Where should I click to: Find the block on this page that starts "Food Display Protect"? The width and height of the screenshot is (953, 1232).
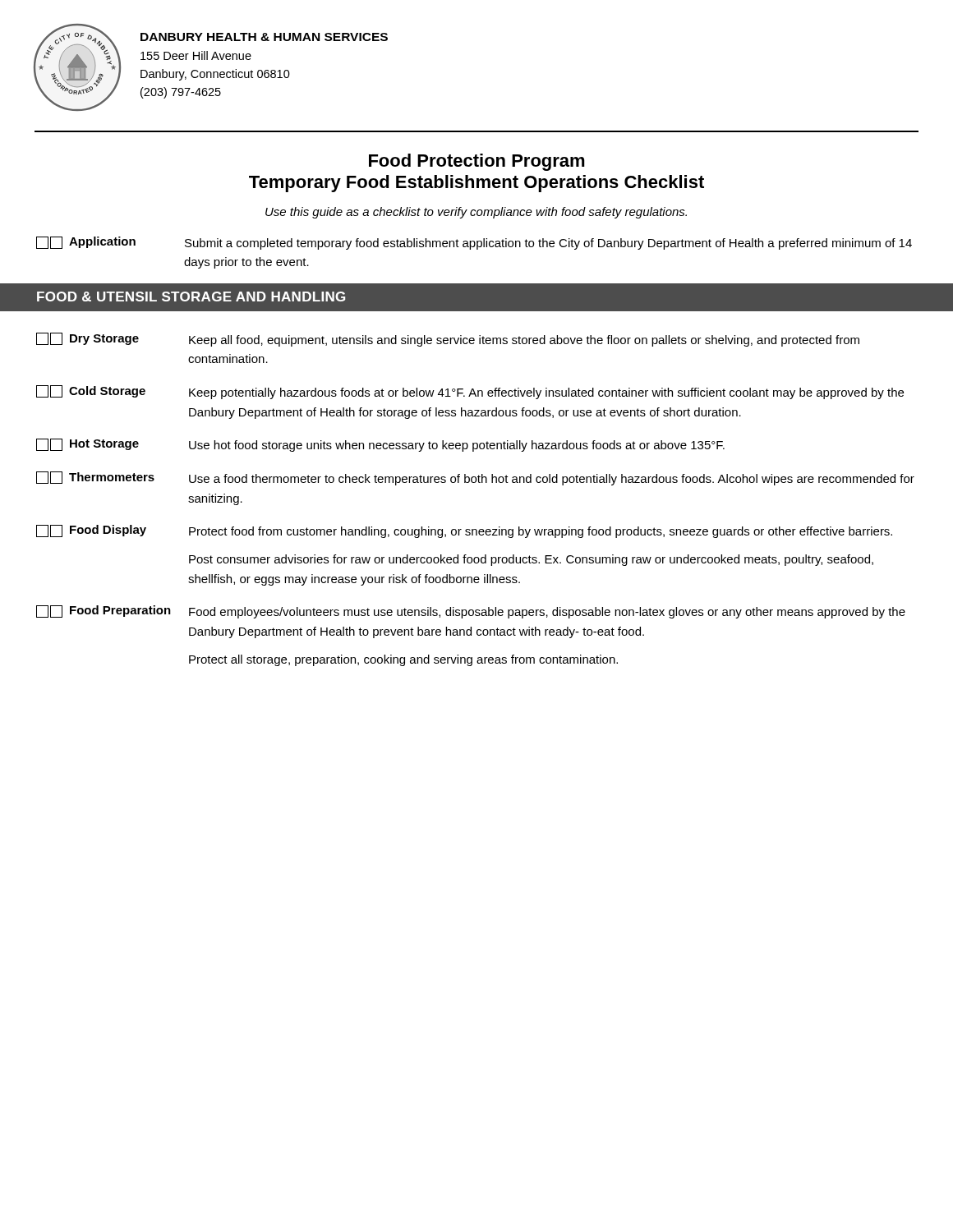476,555
